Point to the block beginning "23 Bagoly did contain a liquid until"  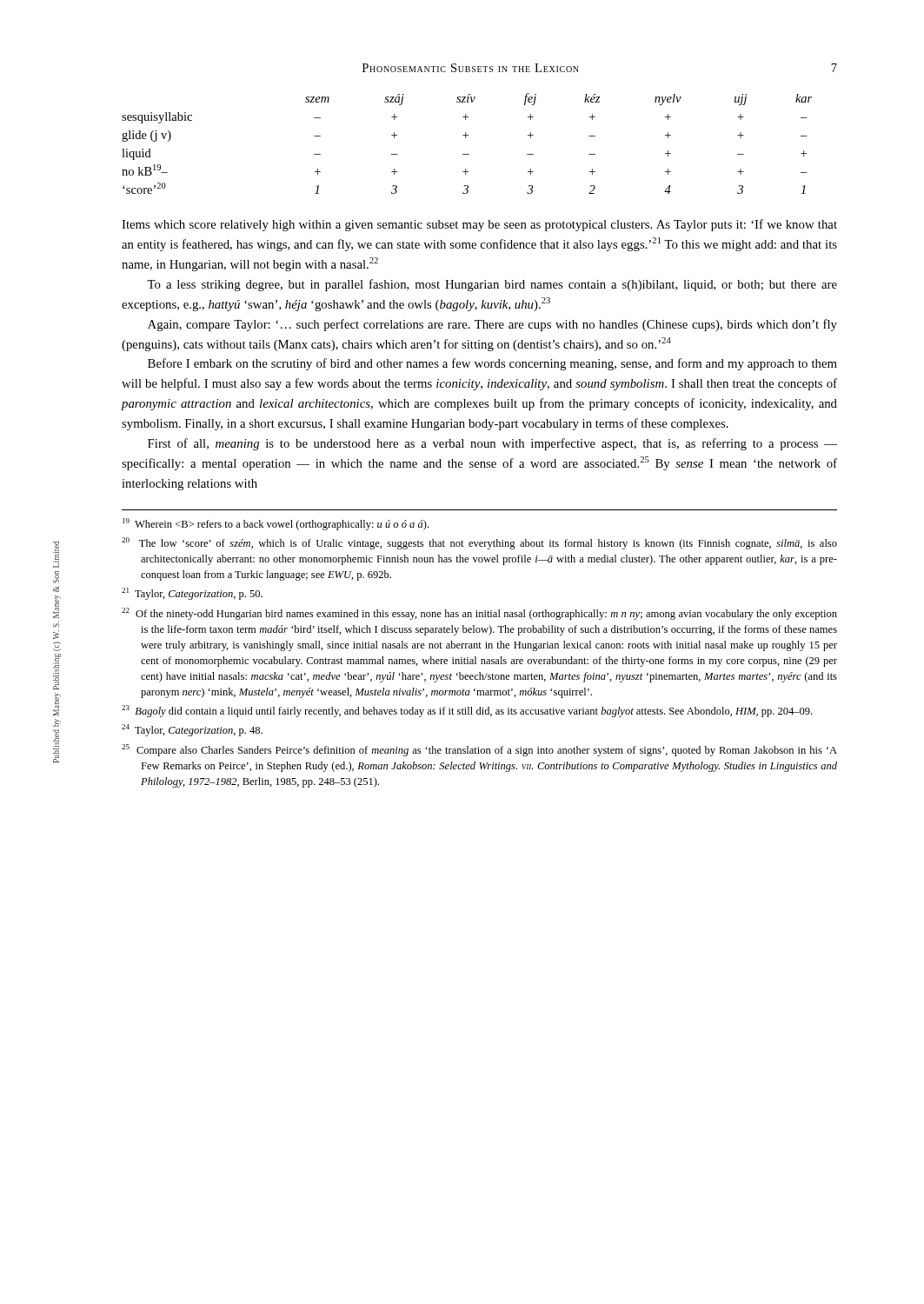click(x=467, y=710)
